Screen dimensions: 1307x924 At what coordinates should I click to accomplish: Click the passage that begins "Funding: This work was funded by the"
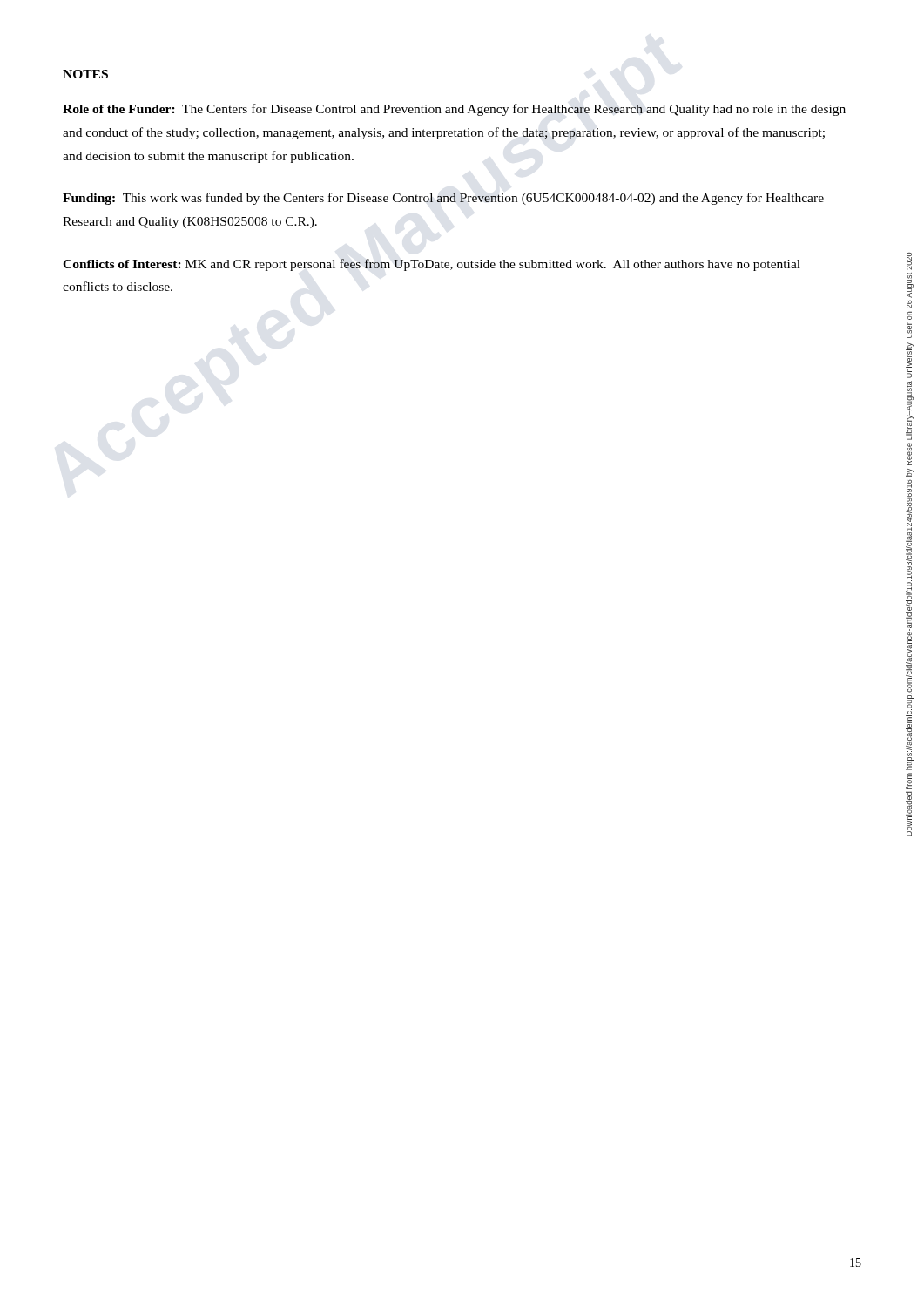coord(455,210)
